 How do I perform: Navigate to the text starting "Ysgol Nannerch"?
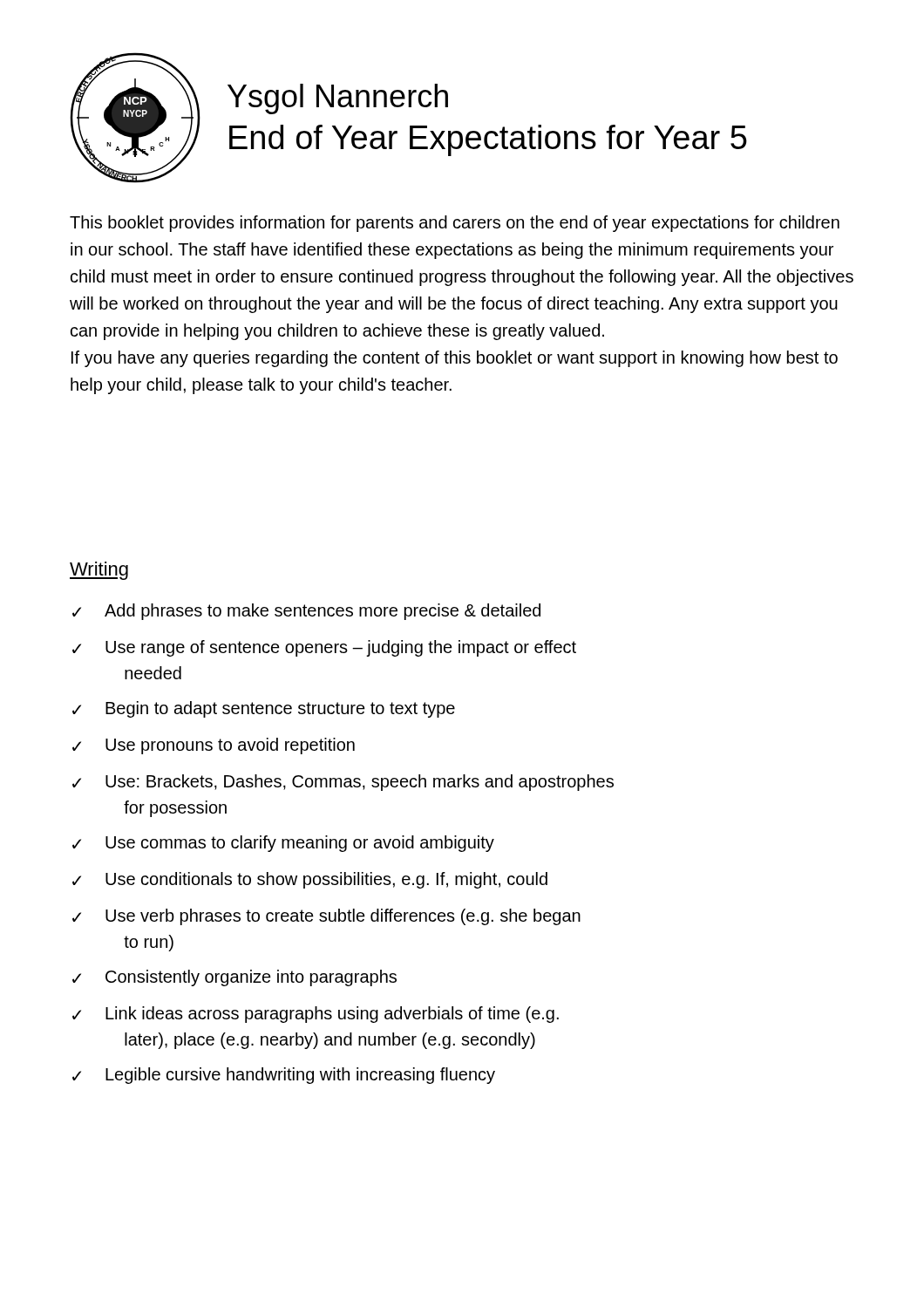click(338, 96)
